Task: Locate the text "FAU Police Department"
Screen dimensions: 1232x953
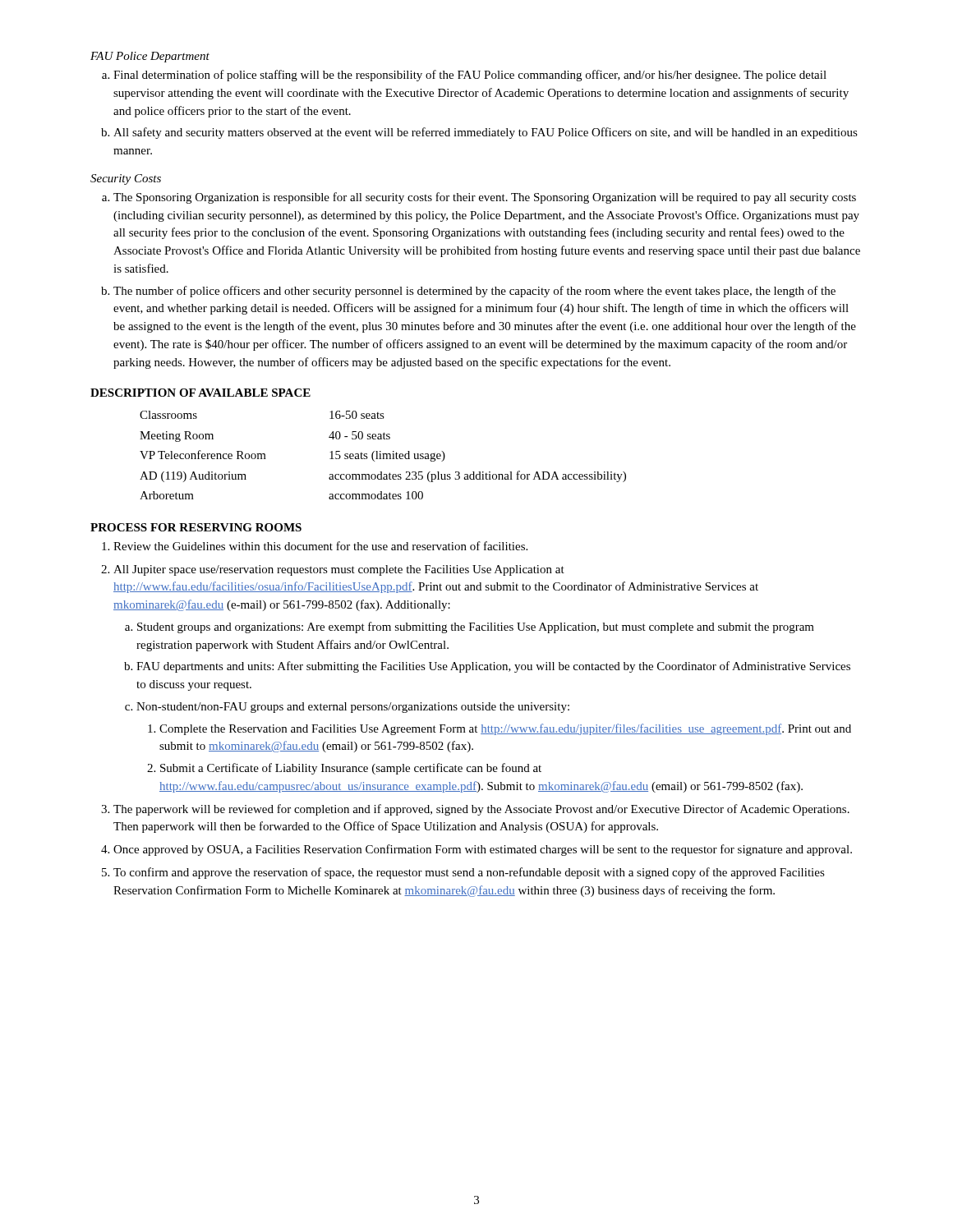Action: [x=150, y=56]
